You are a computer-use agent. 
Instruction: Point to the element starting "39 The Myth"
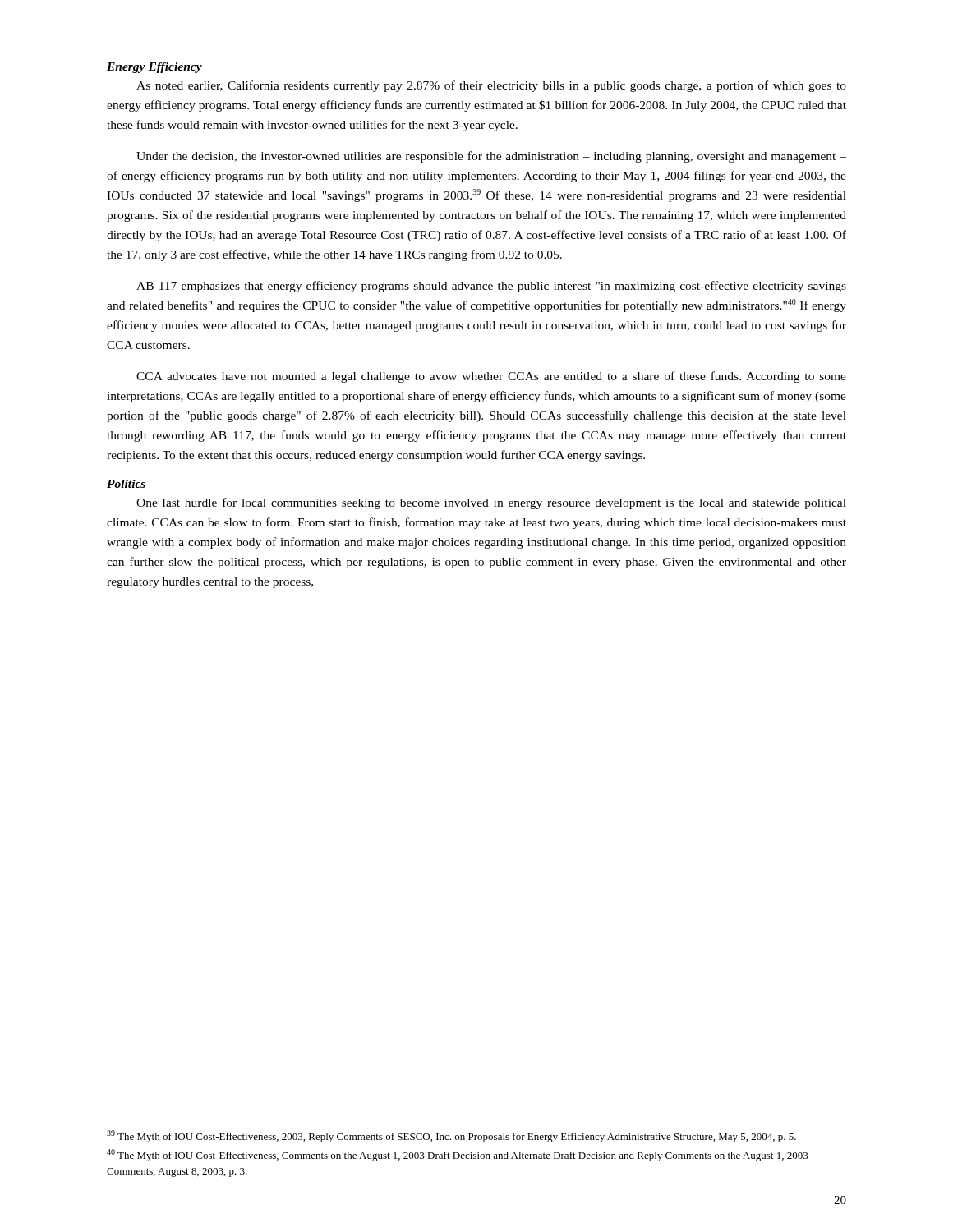(452, 1136)
